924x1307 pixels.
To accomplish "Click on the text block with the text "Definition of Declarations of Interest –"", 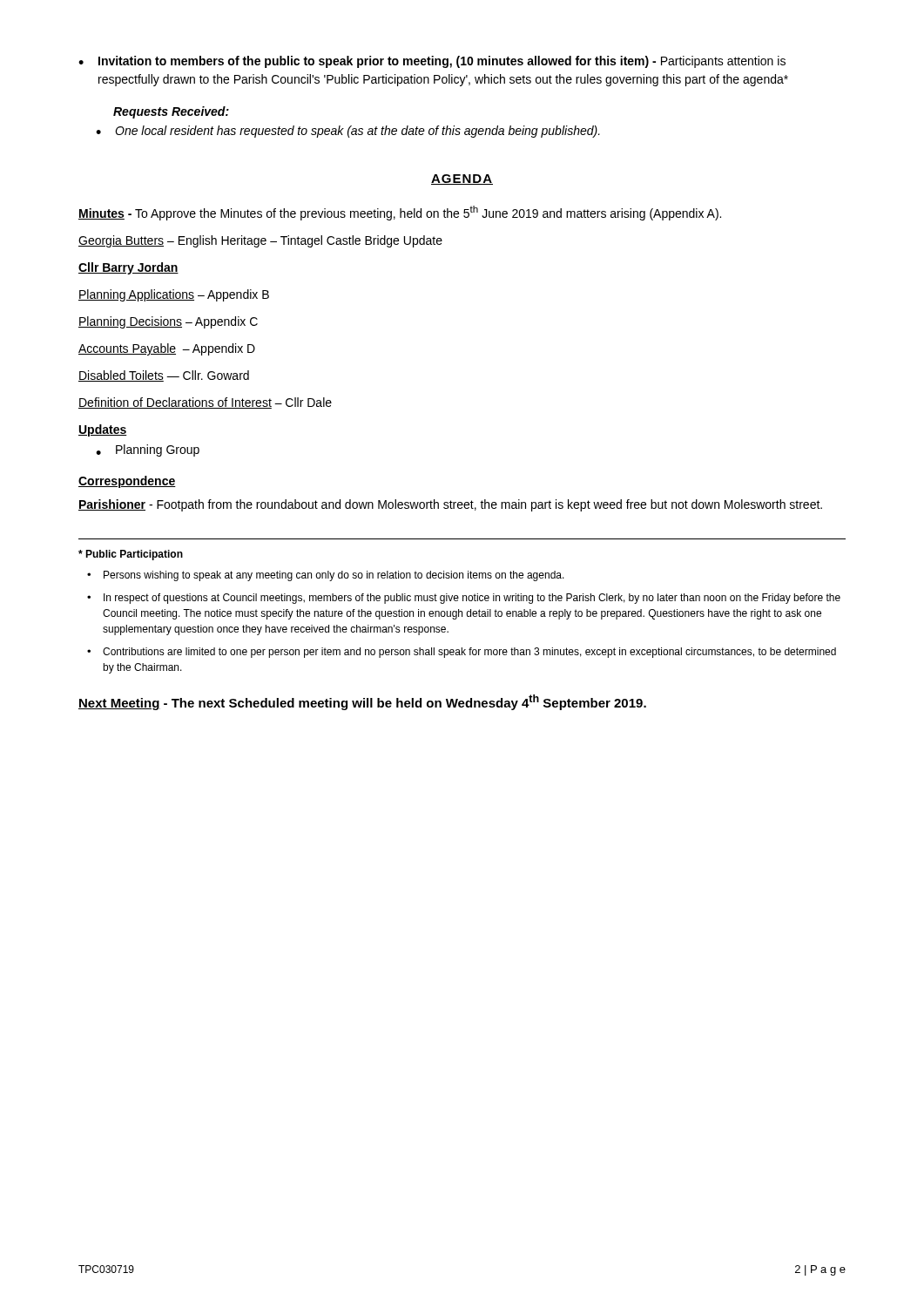I will tap(205, 403).
